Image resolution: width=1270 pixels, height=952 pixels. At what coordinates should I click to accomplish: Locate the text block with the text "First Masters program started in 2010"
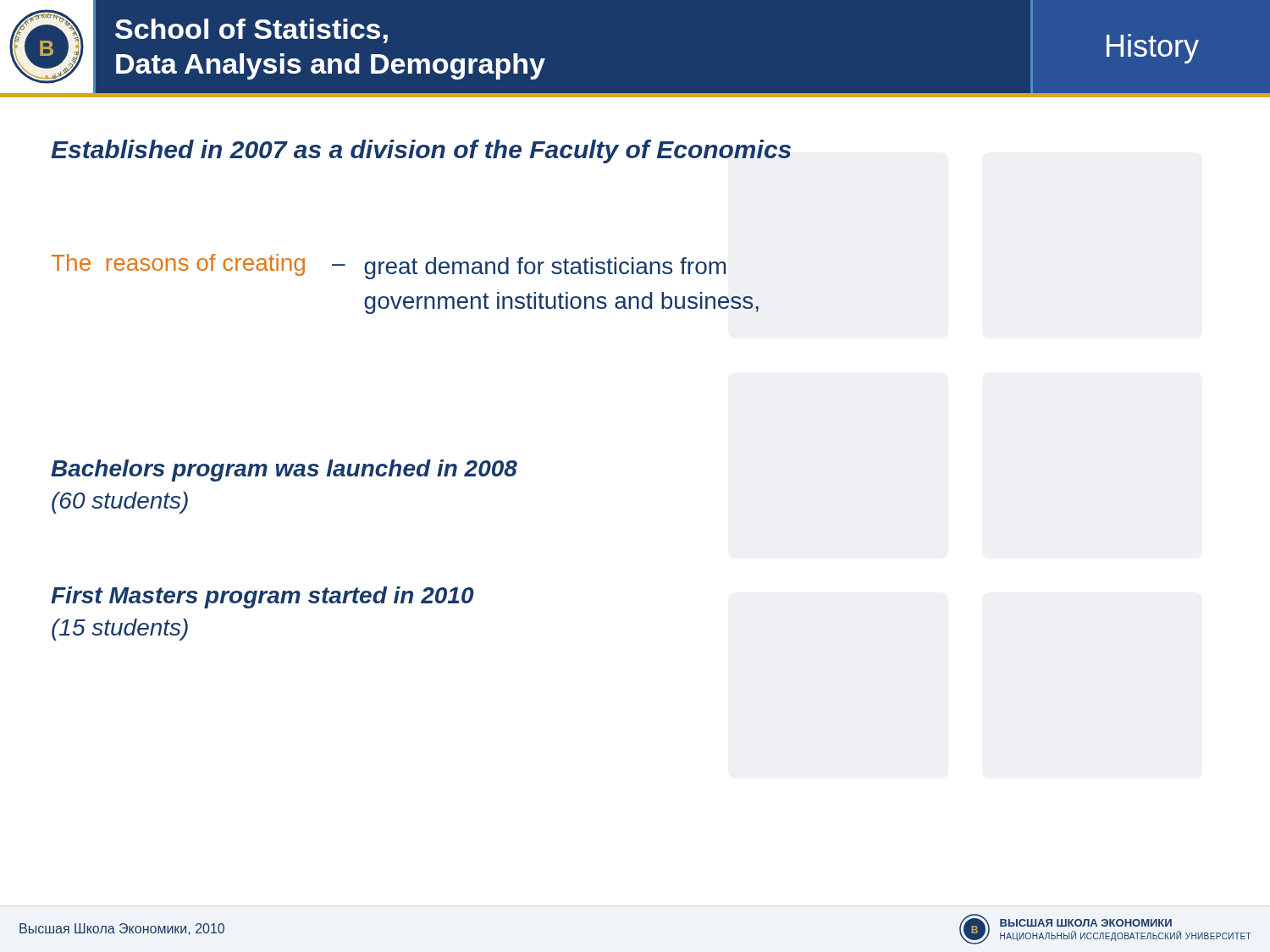262,612
